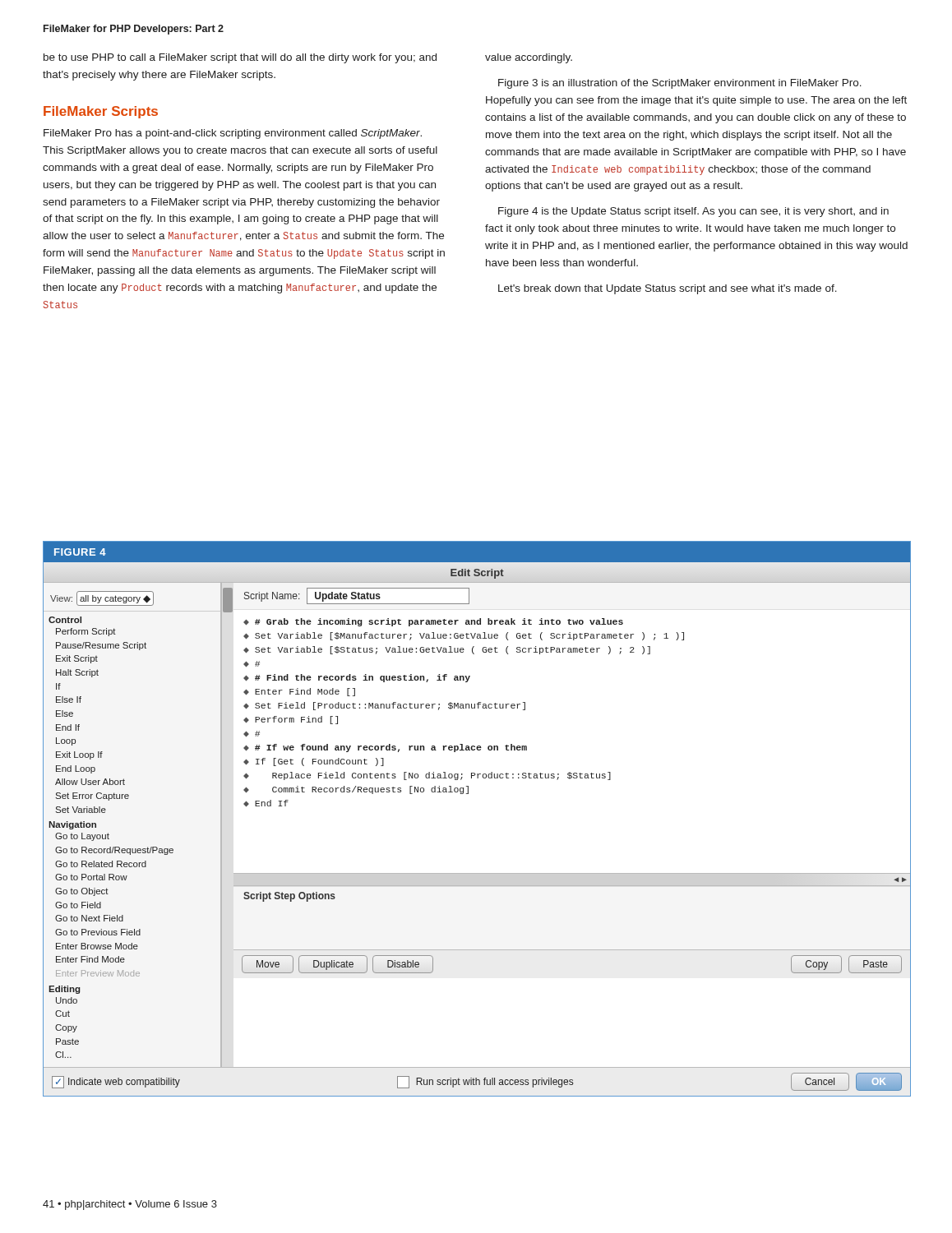Find the text block that says "be to use PHP"
This screenshot has width=952, height=1233.
(x=240, y=66)
